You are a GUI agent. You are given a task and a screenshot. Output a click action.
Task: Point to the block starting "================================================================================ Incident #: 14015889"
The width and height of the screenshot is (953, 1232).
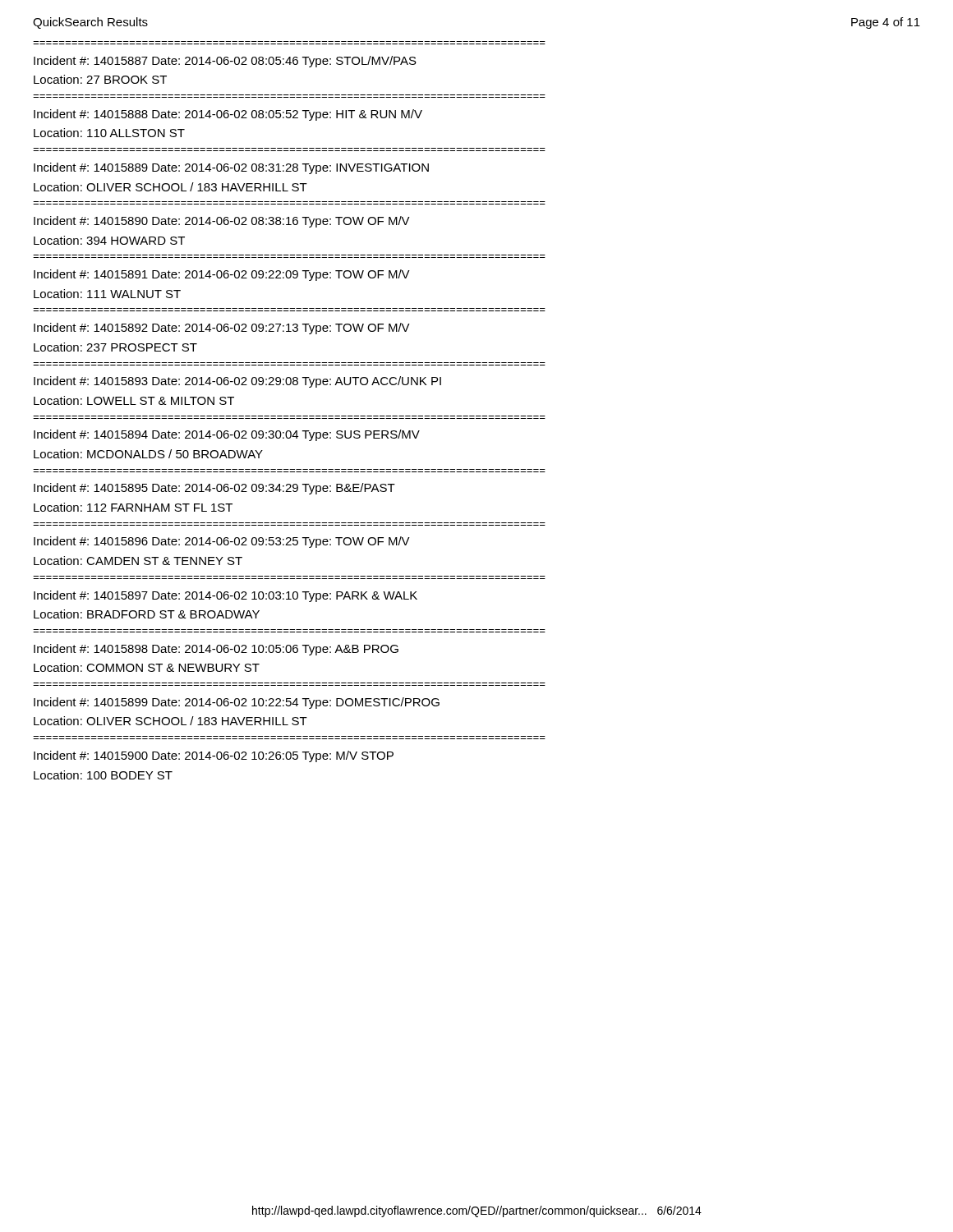[x=231, y=168]
